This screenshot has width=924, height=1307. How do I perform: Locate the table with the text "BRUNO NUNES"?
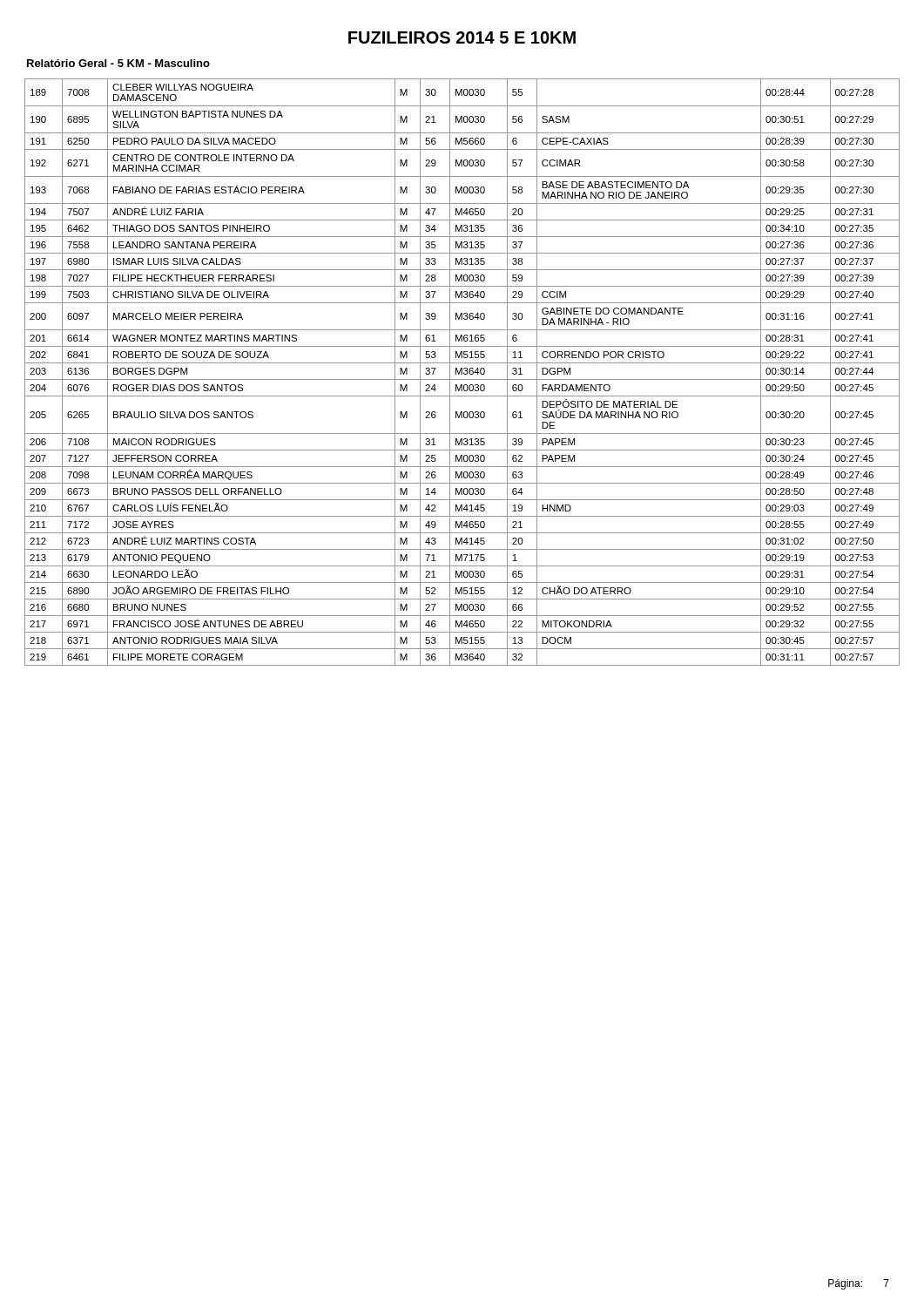point(462,372)
